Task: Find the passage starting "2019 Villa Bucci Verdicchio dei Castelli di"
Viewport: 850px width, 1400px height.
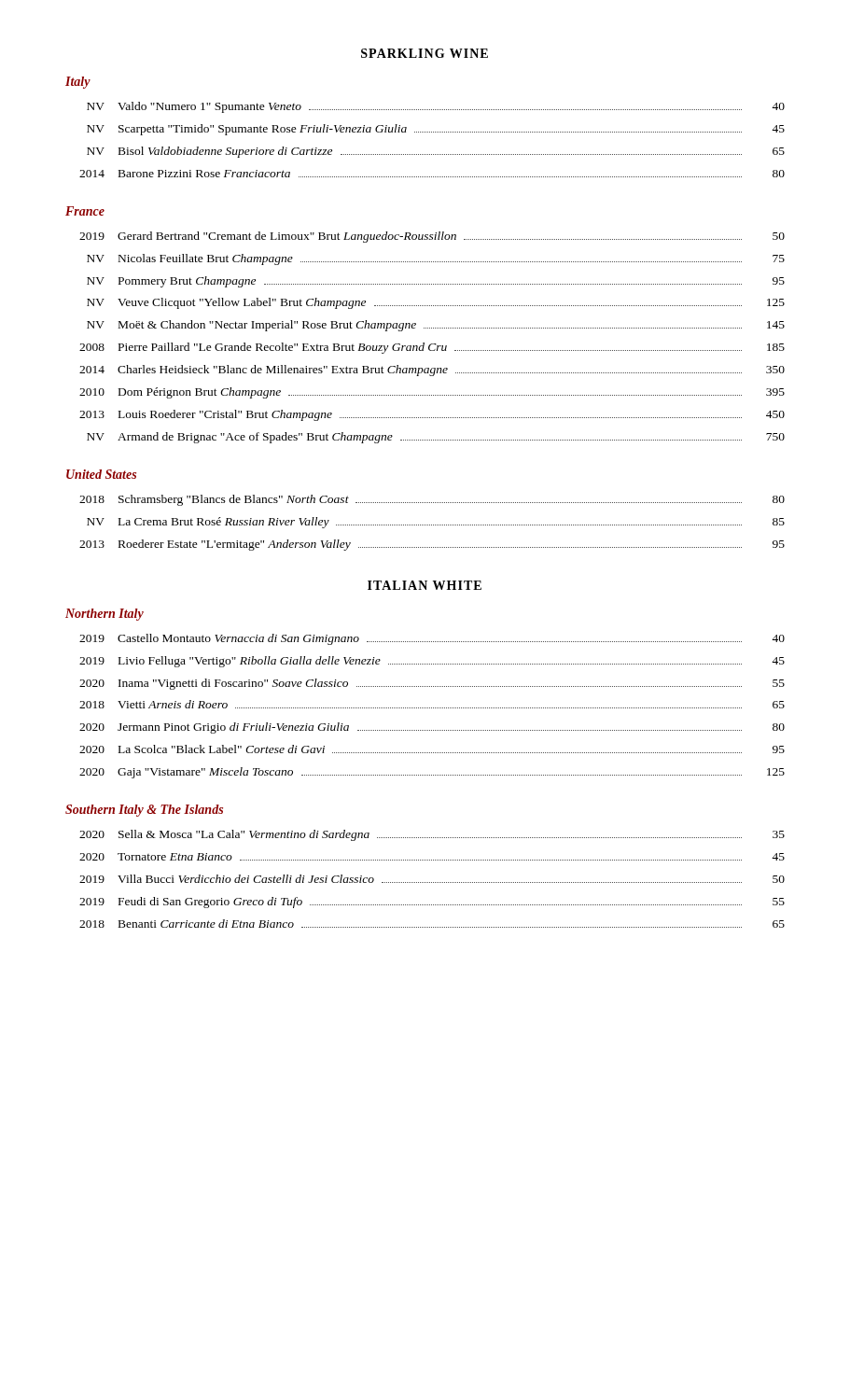Action: pyautogui.click(x=425, y=880)
